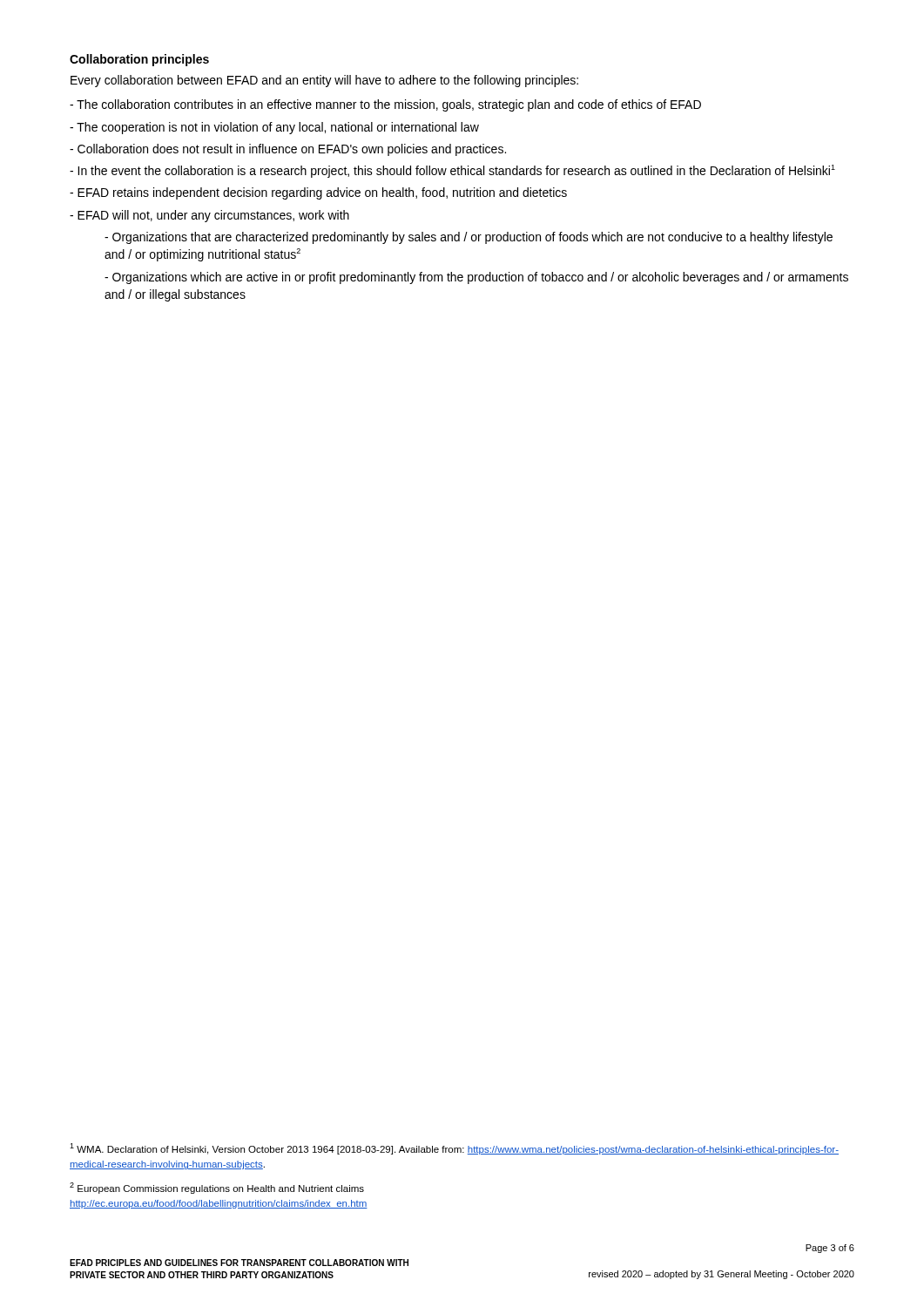The image size is (924, 1307).
Task: Point to the element starting "Organizations which are active in"
Action: [x=477, y=286]
